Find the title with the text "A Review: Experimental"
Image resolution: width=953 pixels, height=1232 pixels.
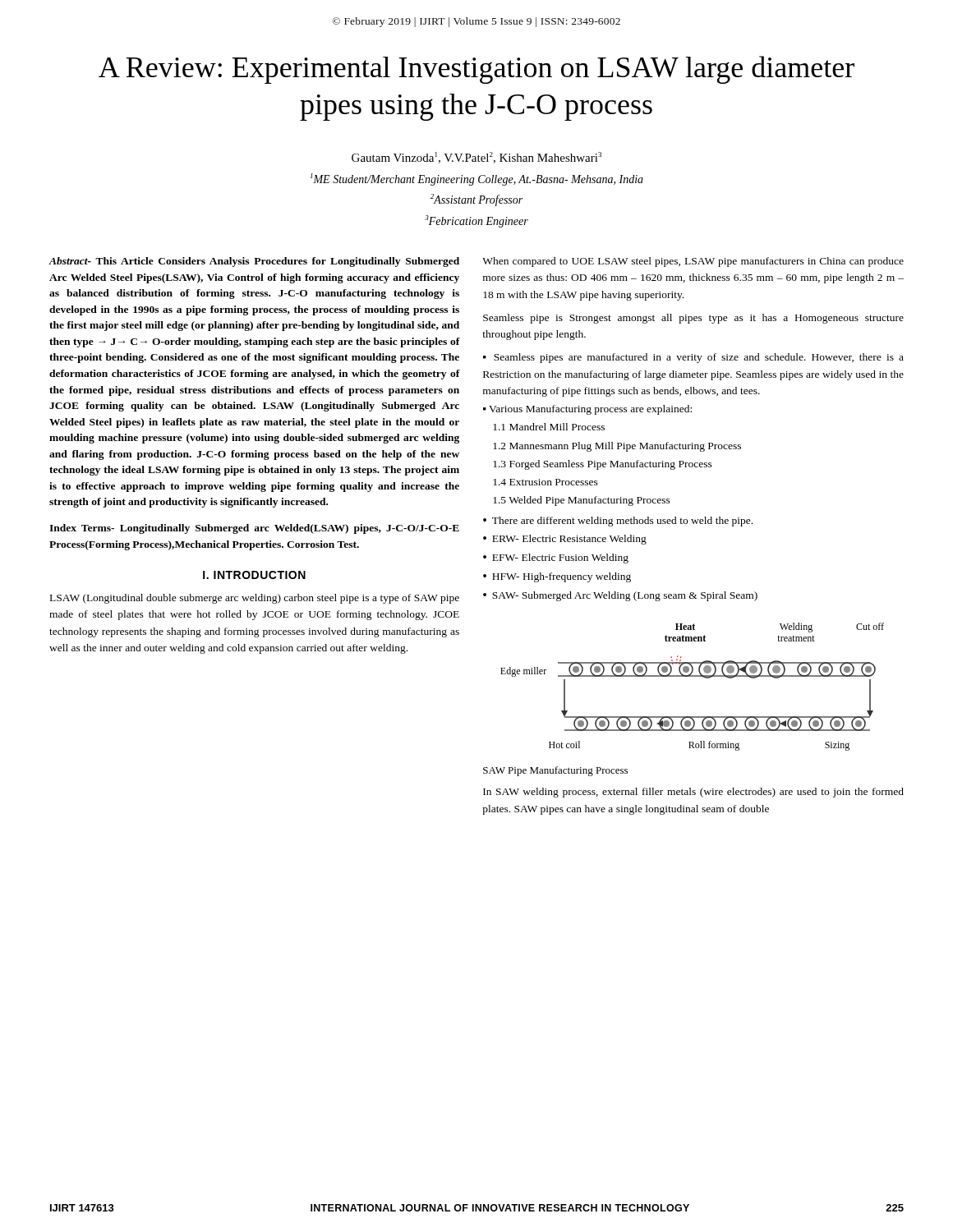tap(476, 86)
